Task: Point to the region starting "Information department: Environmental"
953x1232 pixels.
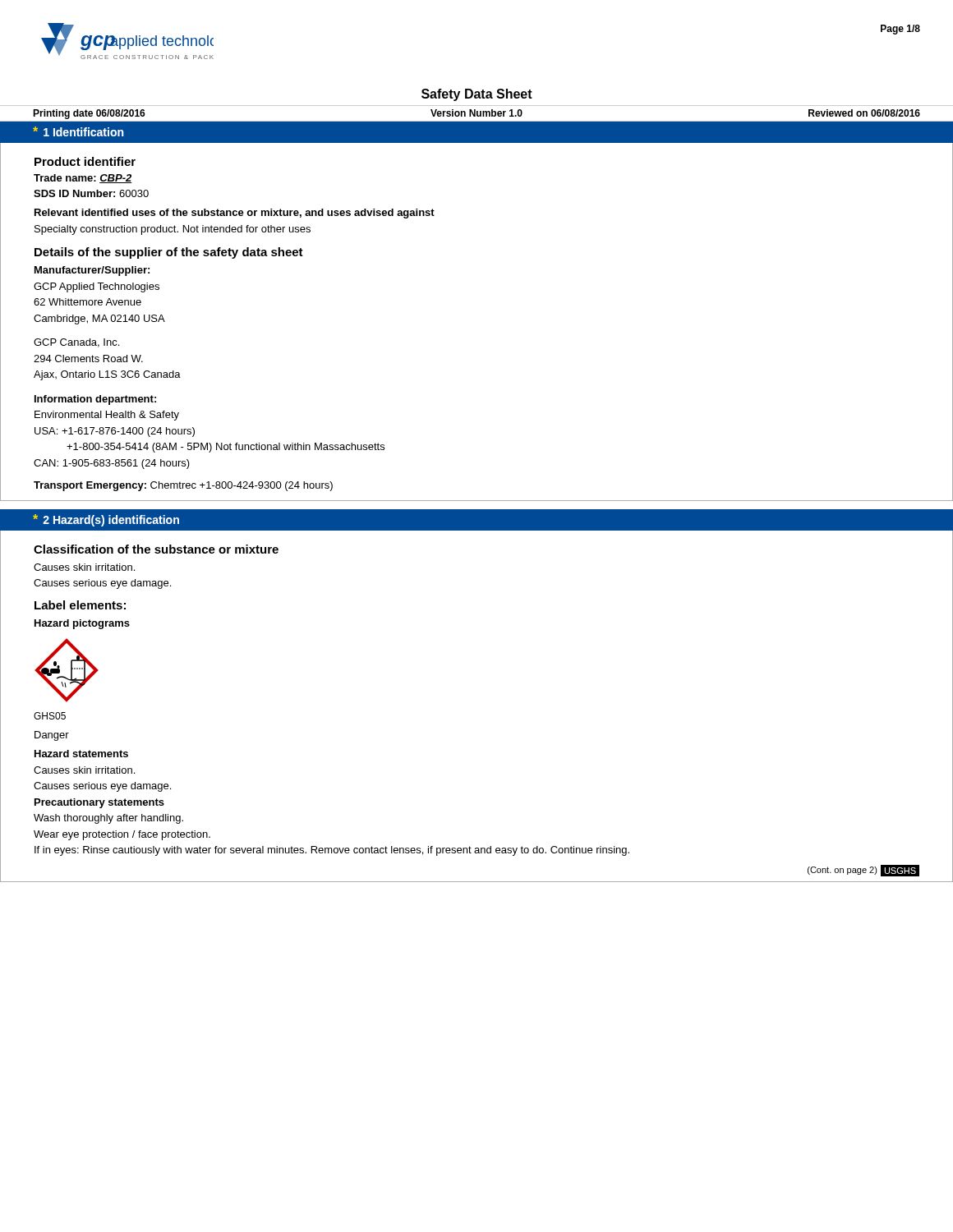Action: [95, 400]
